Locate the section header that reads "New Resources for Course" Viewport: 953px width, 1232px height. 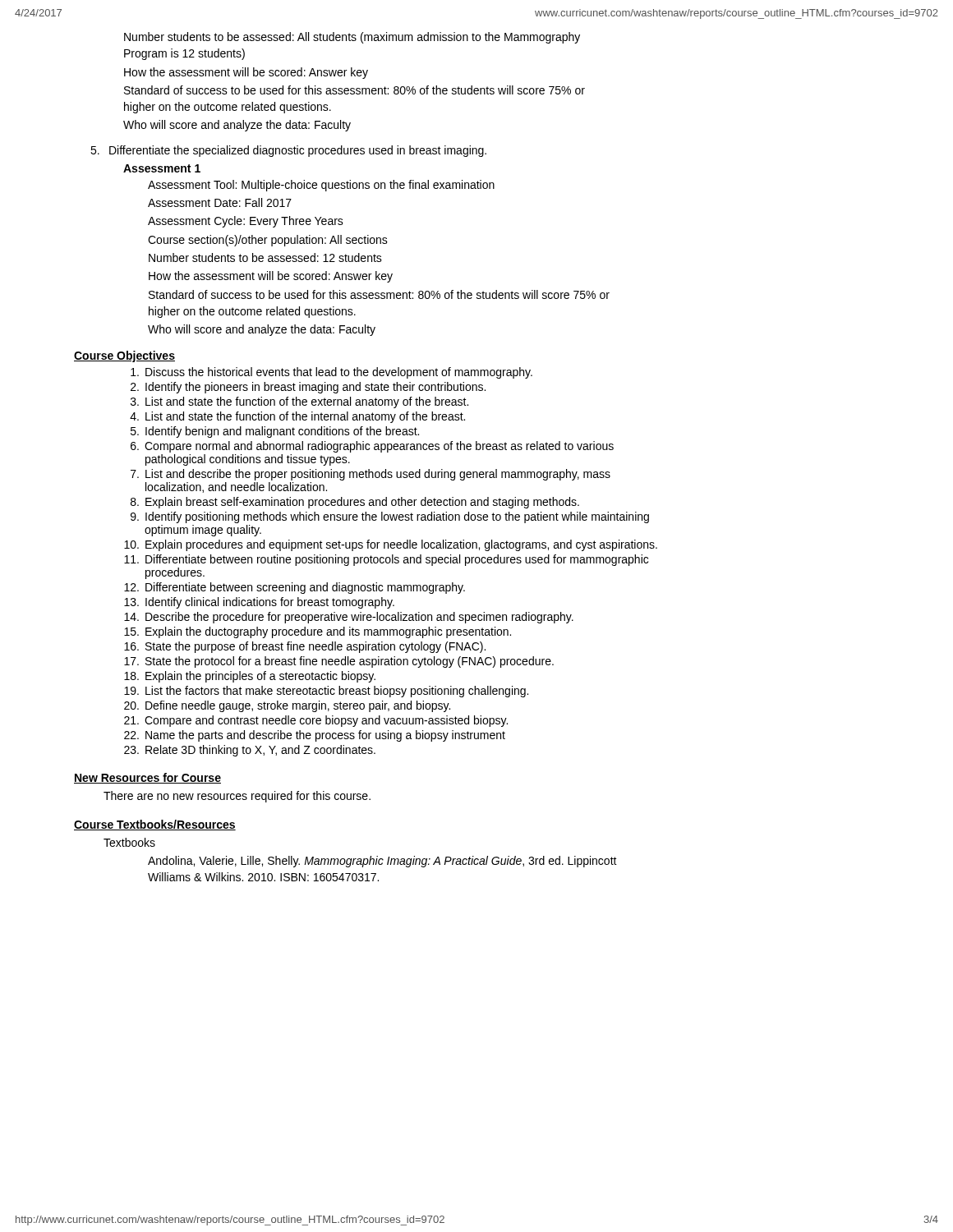(147, 778)
